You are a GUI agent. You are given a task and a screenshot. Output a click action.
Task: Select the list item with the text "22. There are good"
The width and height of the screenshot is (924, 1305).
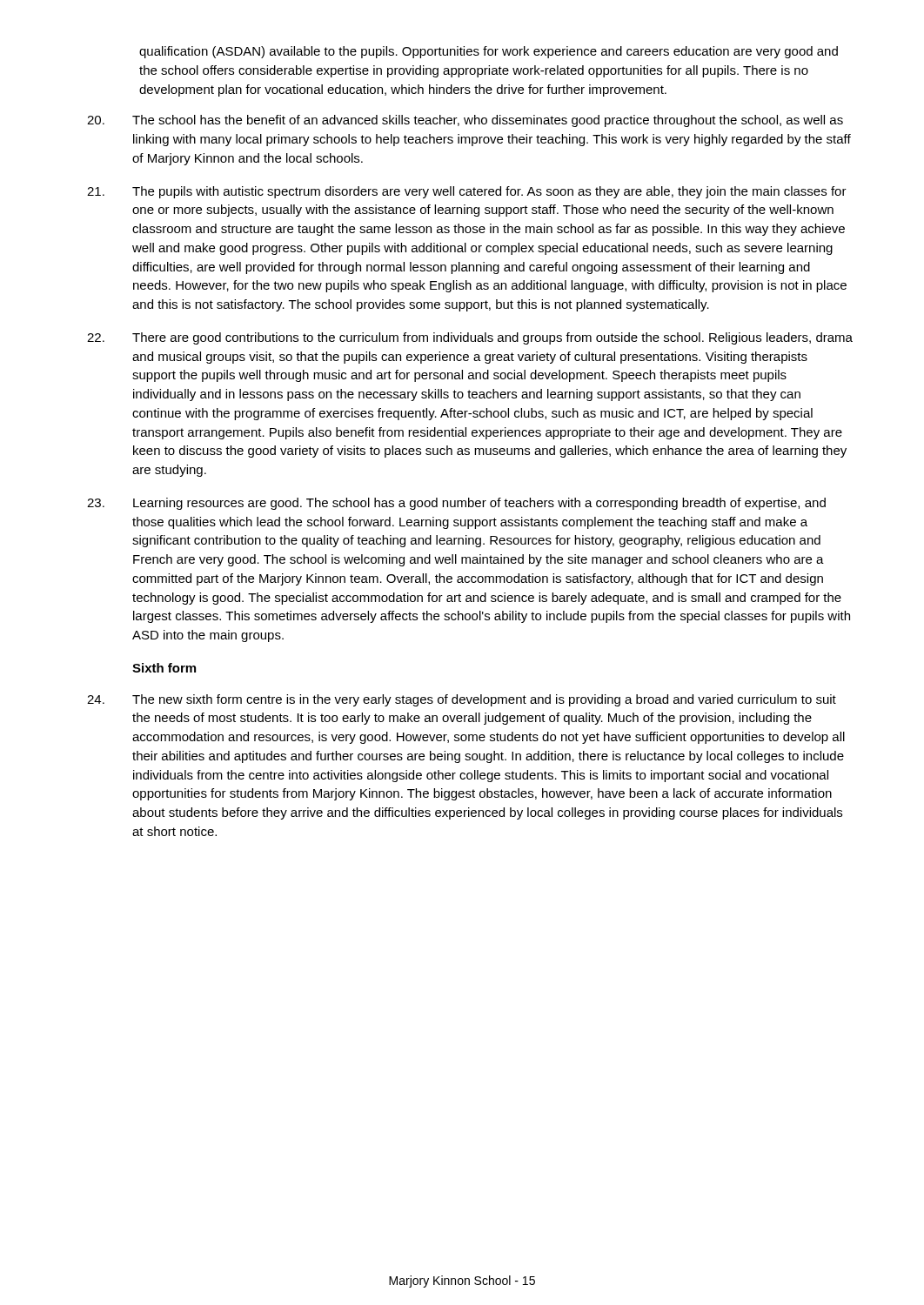coord(470,404)
